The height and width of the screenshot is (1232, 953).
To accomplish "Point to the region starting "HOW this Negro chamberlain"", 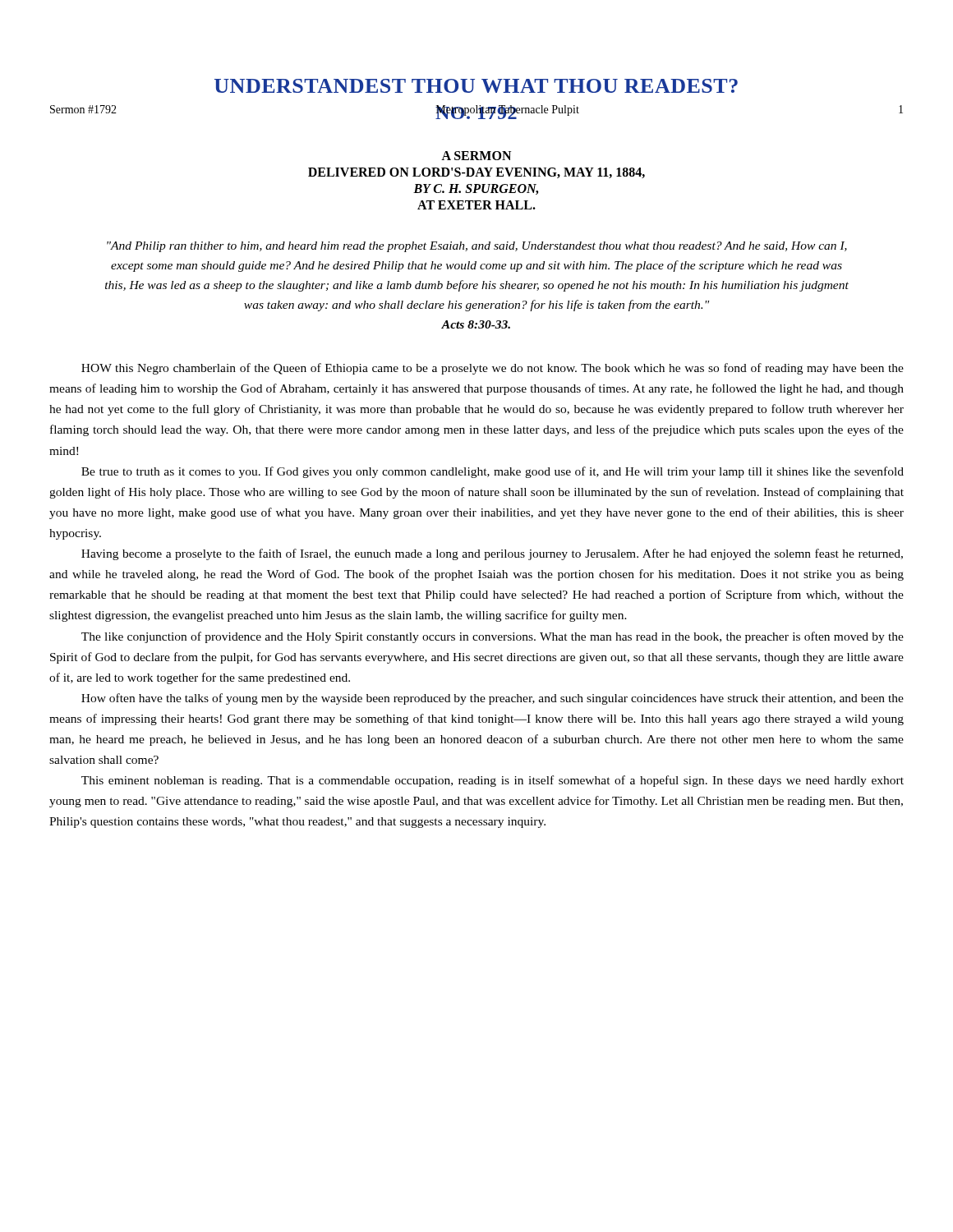I will pos(476,409).
